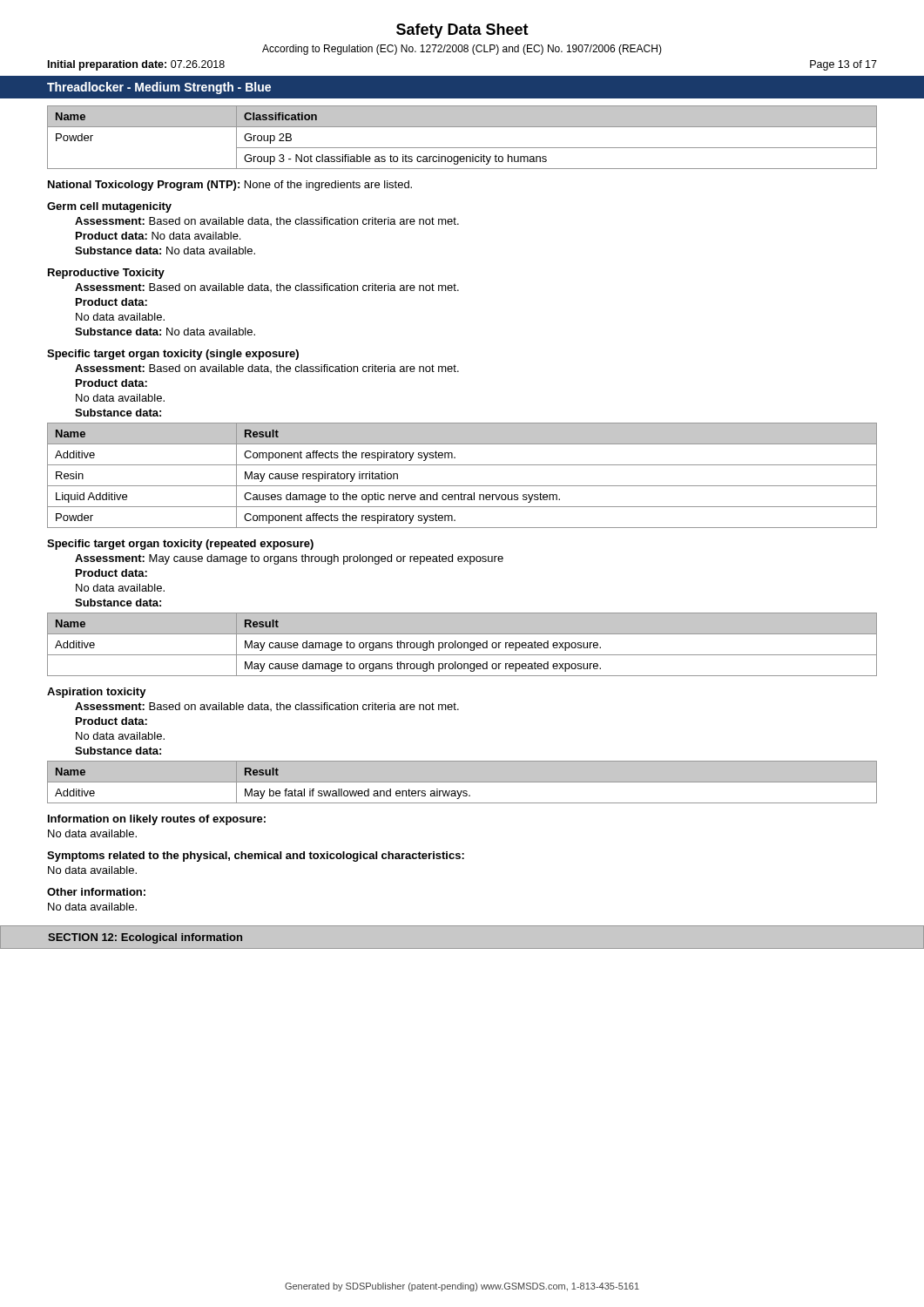Click on the block starting "Other information:"
The image size is (924, 1307).
point(97,892)
